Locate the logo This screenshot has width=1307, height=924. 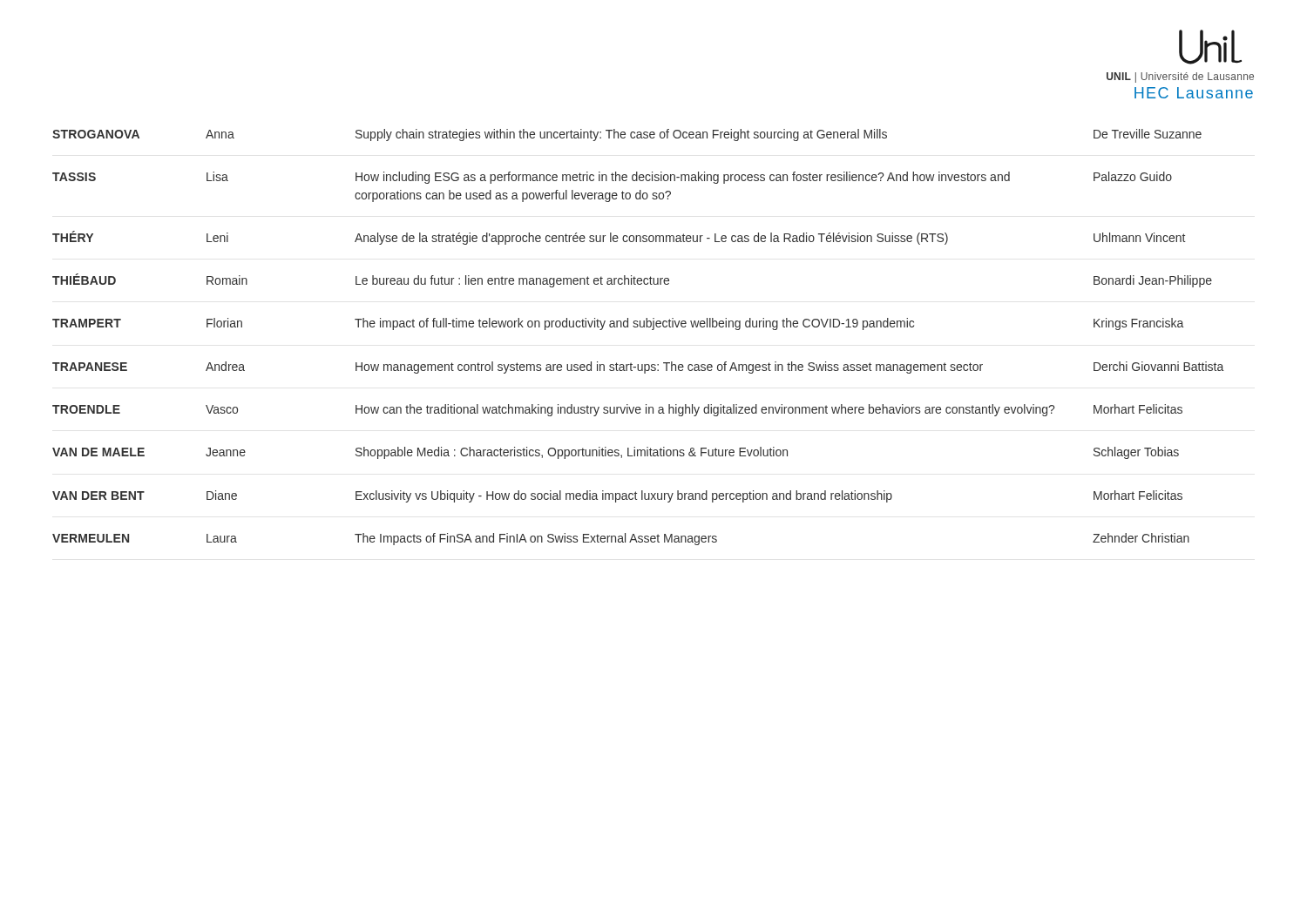point(1180,64)
